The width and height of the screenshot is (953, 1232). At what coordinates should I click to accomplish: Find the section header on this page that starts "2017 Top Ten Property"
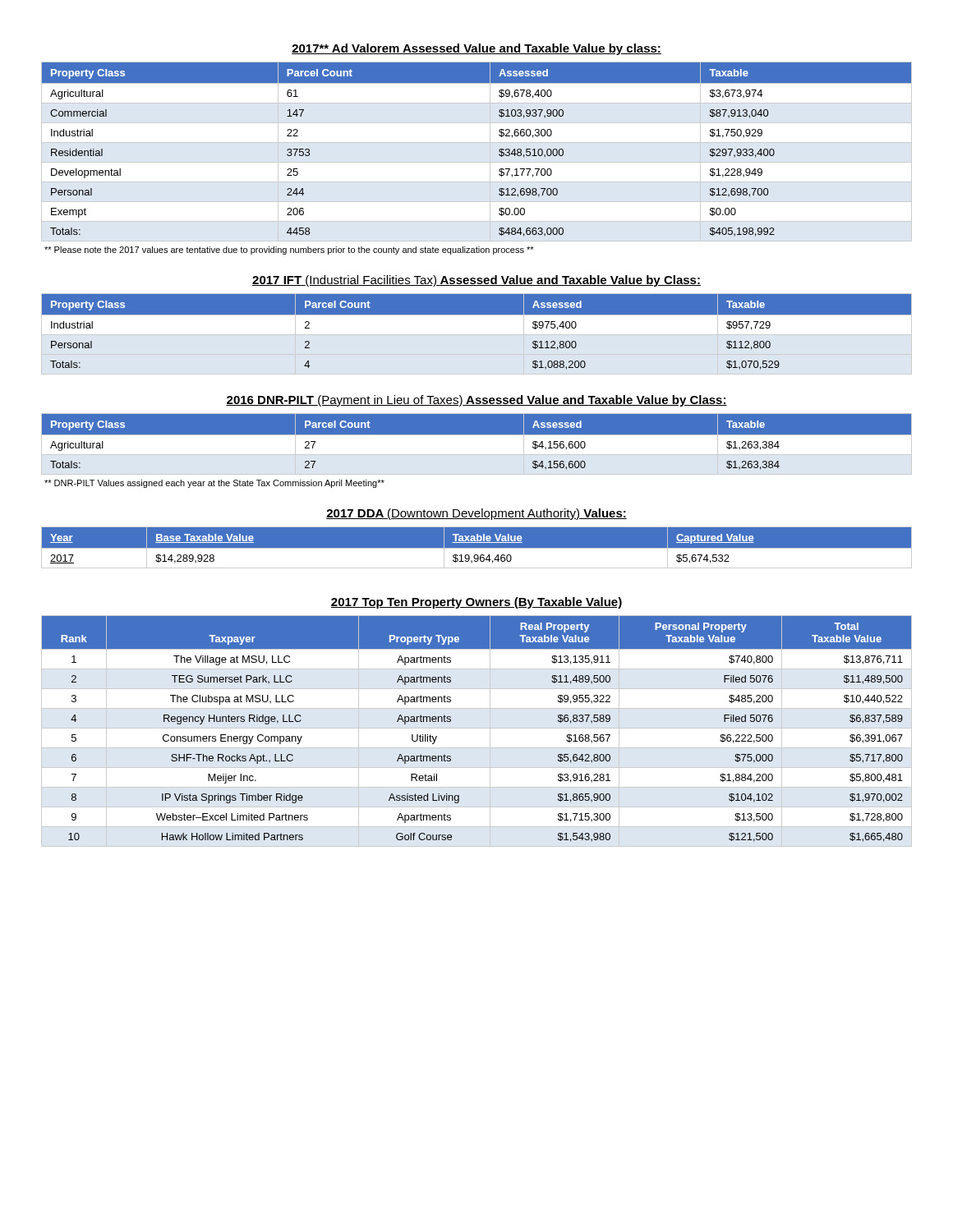click(476, 602)
